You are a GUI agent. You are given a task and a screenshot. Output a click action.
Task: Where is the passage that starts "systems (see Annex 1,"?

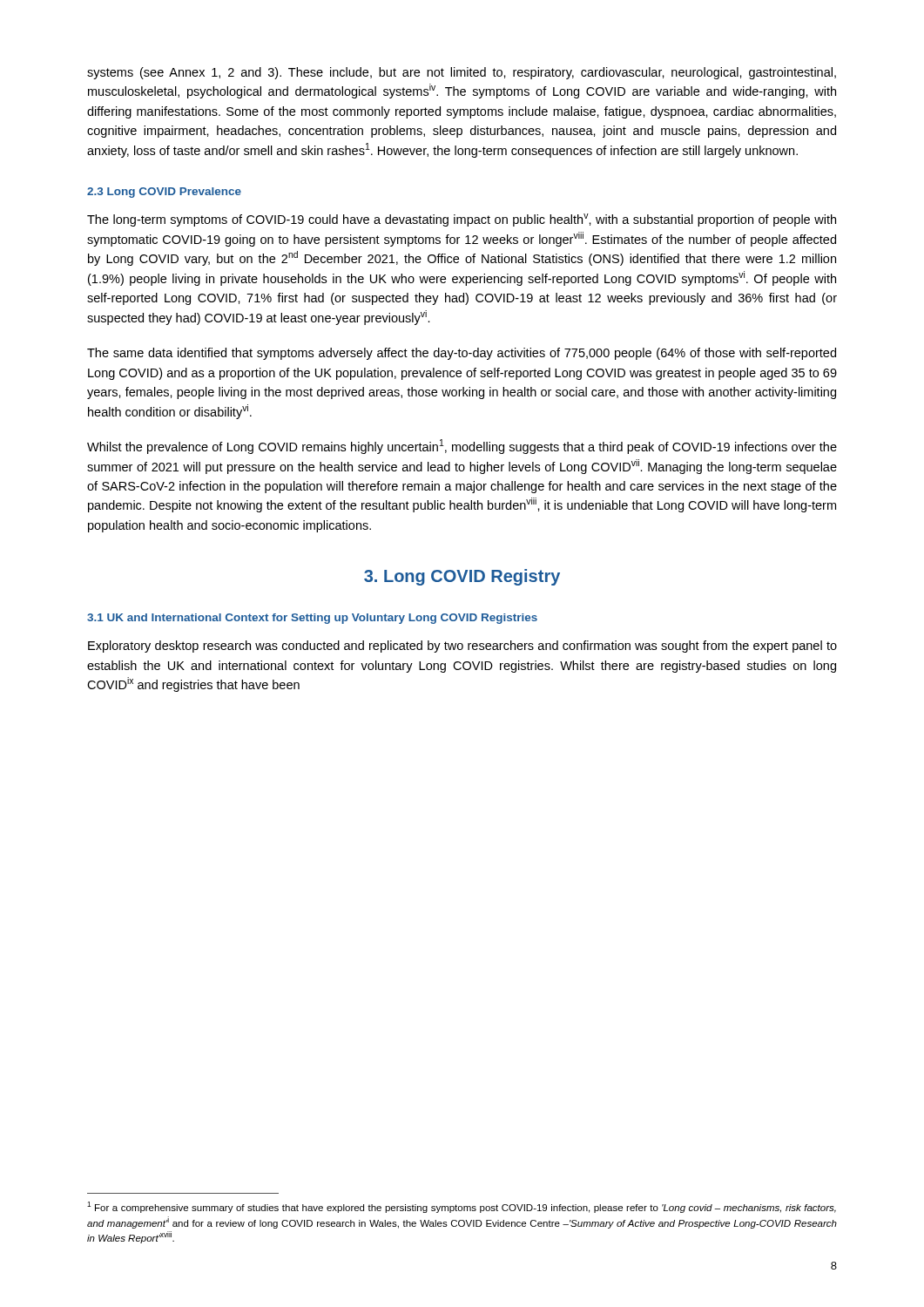[x=462, y=111]
